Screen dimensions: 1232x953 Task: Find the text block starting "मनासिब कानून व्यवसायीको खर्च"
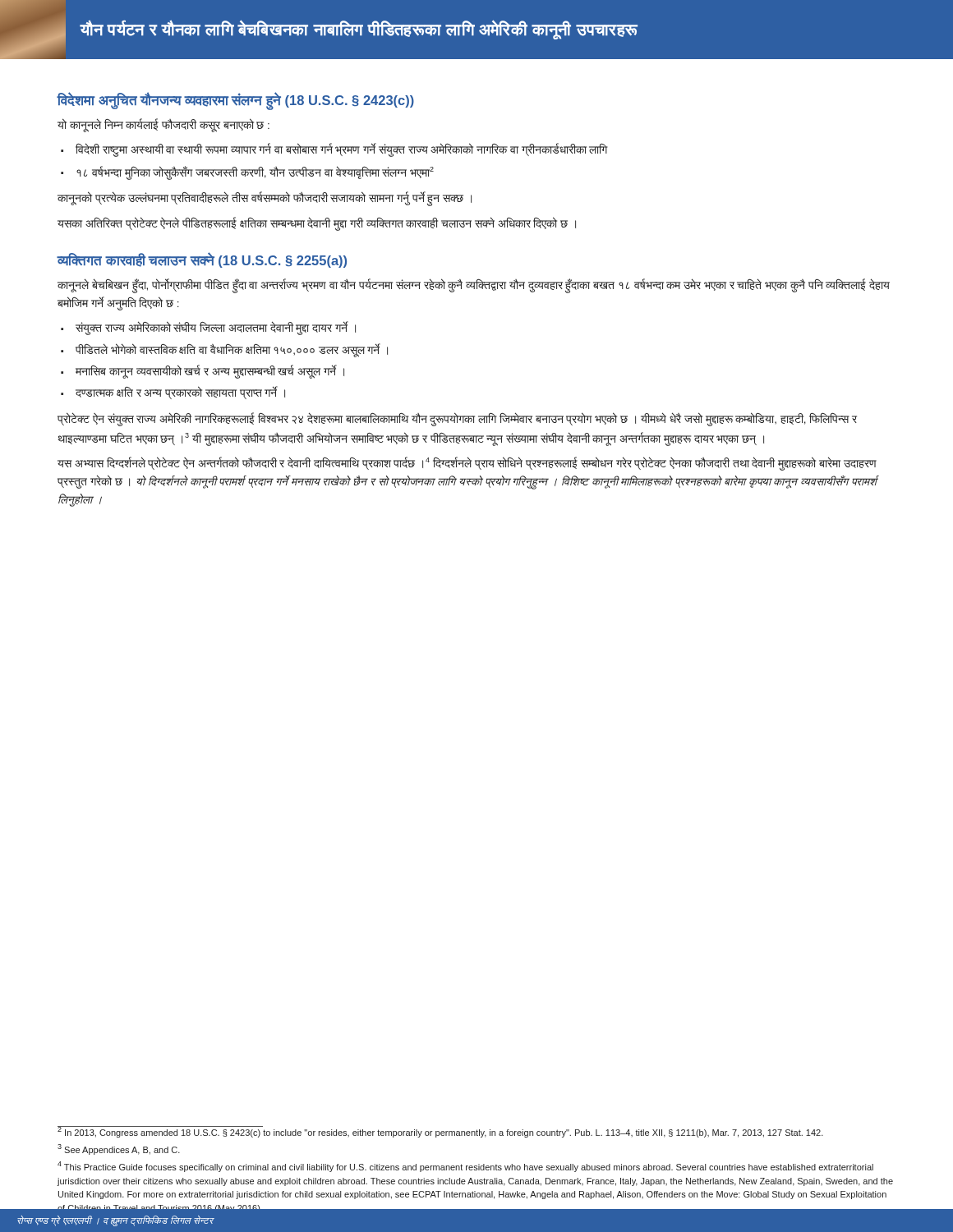pyautogui.click(x=211, y=372)
